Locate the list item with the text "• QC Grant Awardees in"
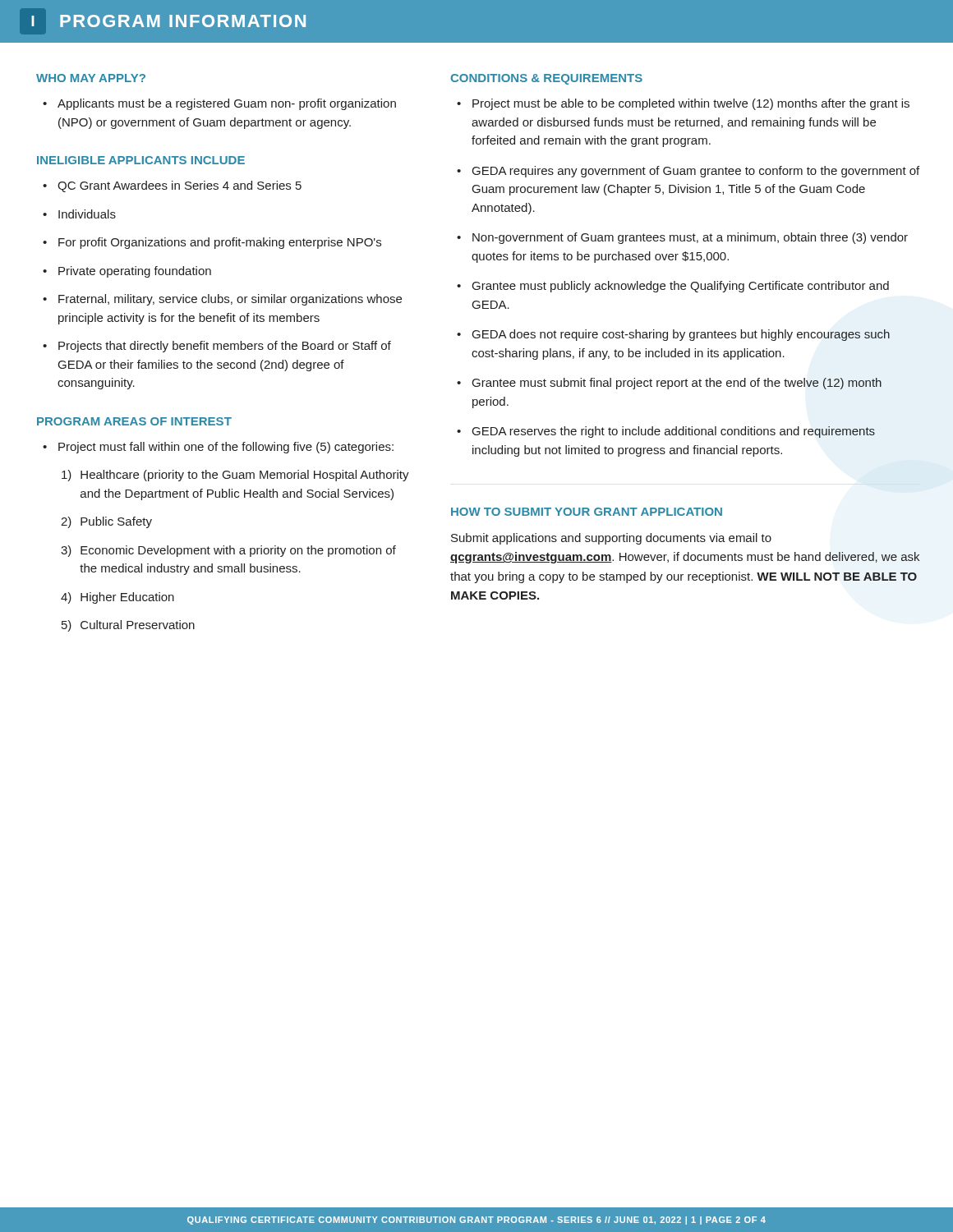The height and width of the screenshot is (1232, 953). pyautogui.click(x=172, y=186)
